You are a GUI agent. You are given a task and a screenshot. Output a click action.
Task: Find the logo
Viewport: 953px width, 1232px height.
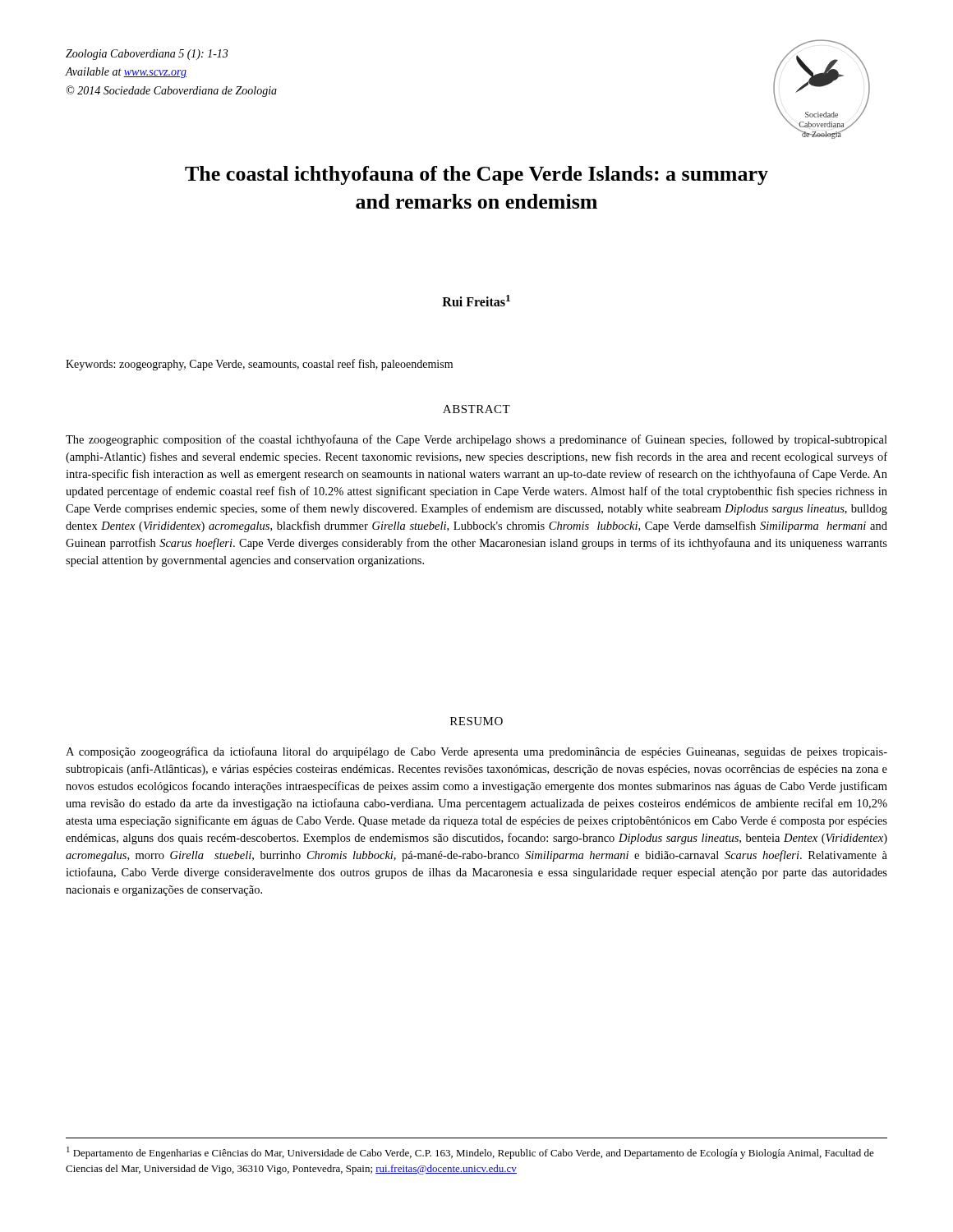click(x=822, y=92)
